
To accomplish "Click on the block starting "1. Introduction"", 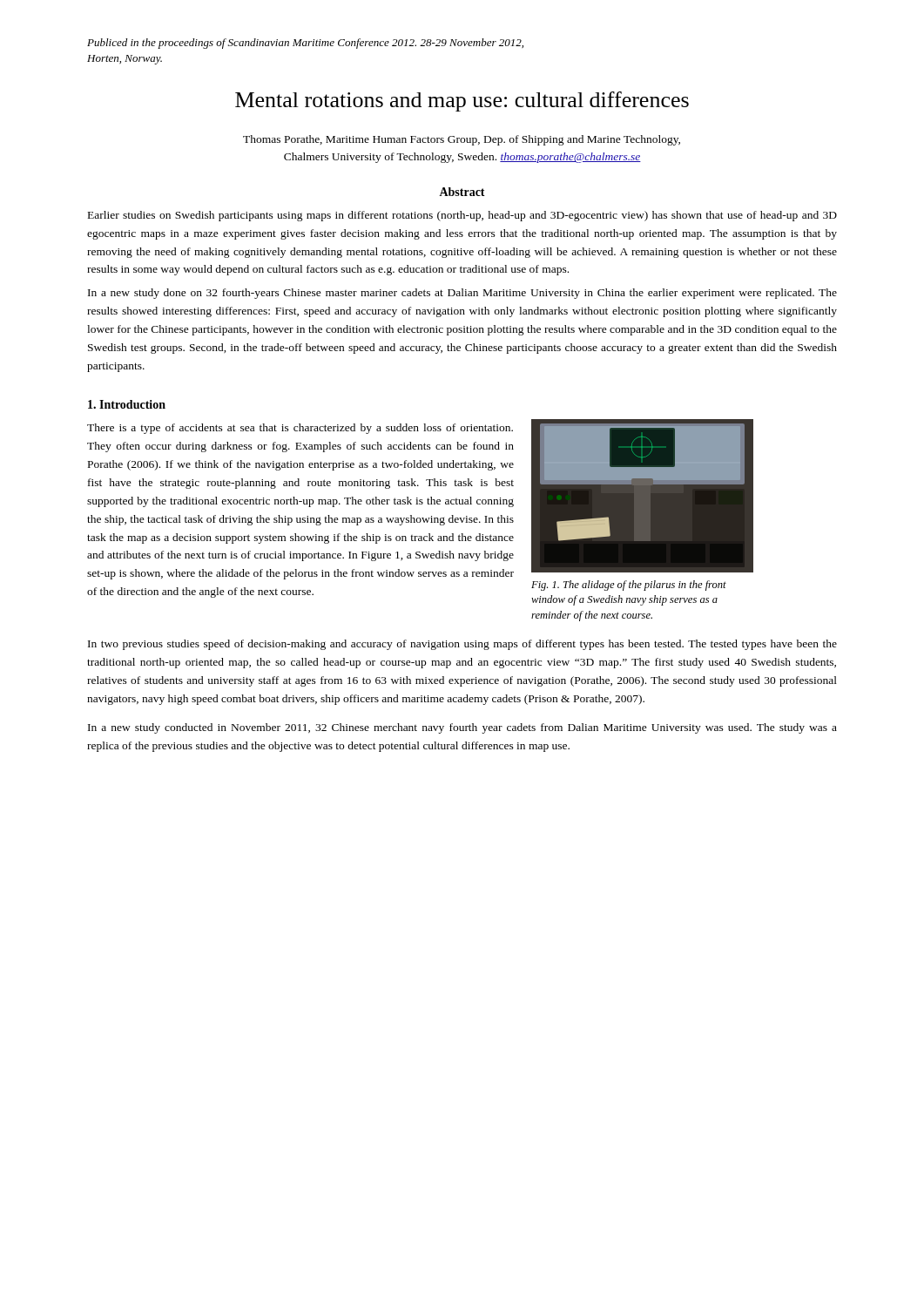I will [126, 405].
